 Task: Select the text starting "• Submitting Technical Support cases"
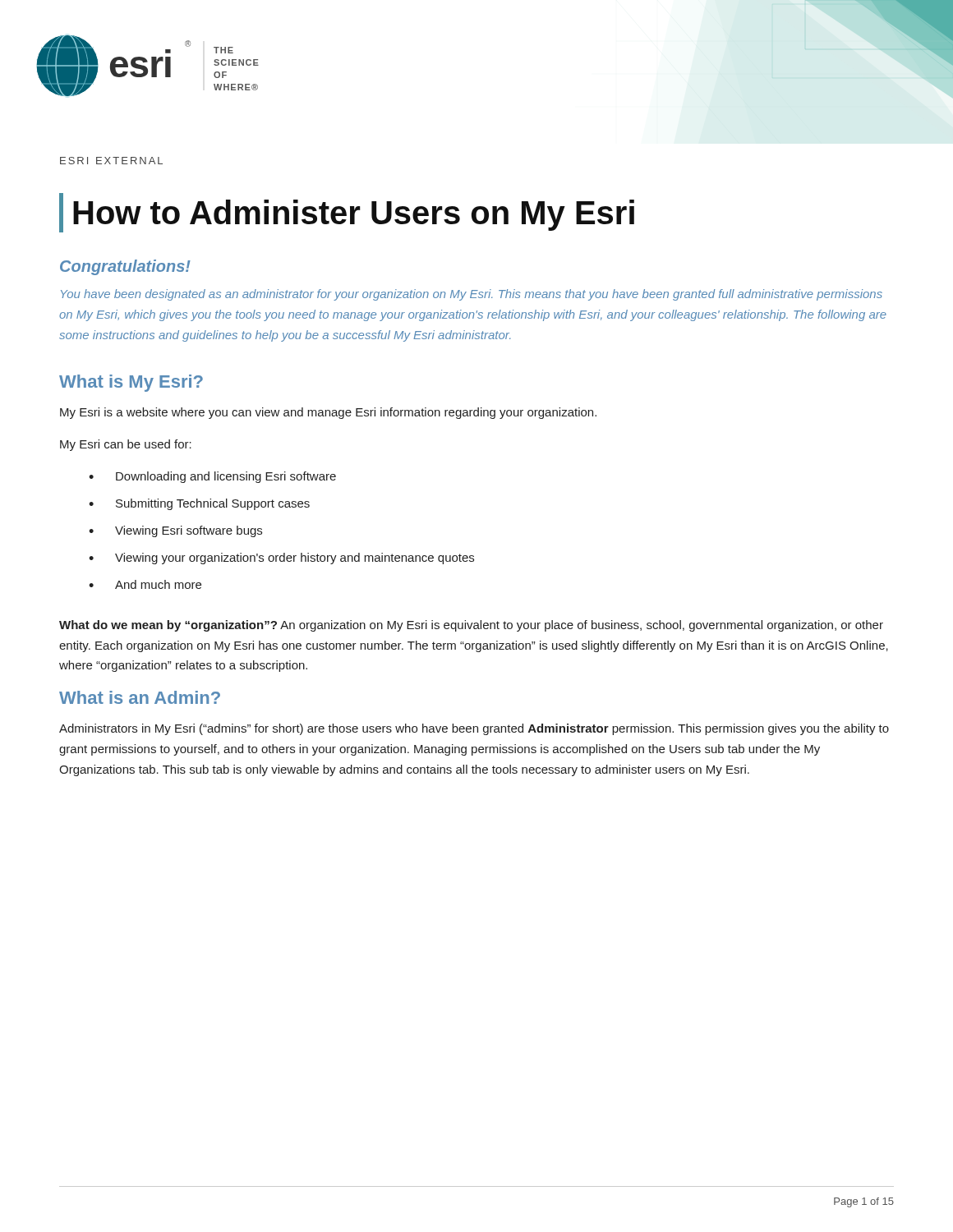pyautogui.click(x=199, y=504)
